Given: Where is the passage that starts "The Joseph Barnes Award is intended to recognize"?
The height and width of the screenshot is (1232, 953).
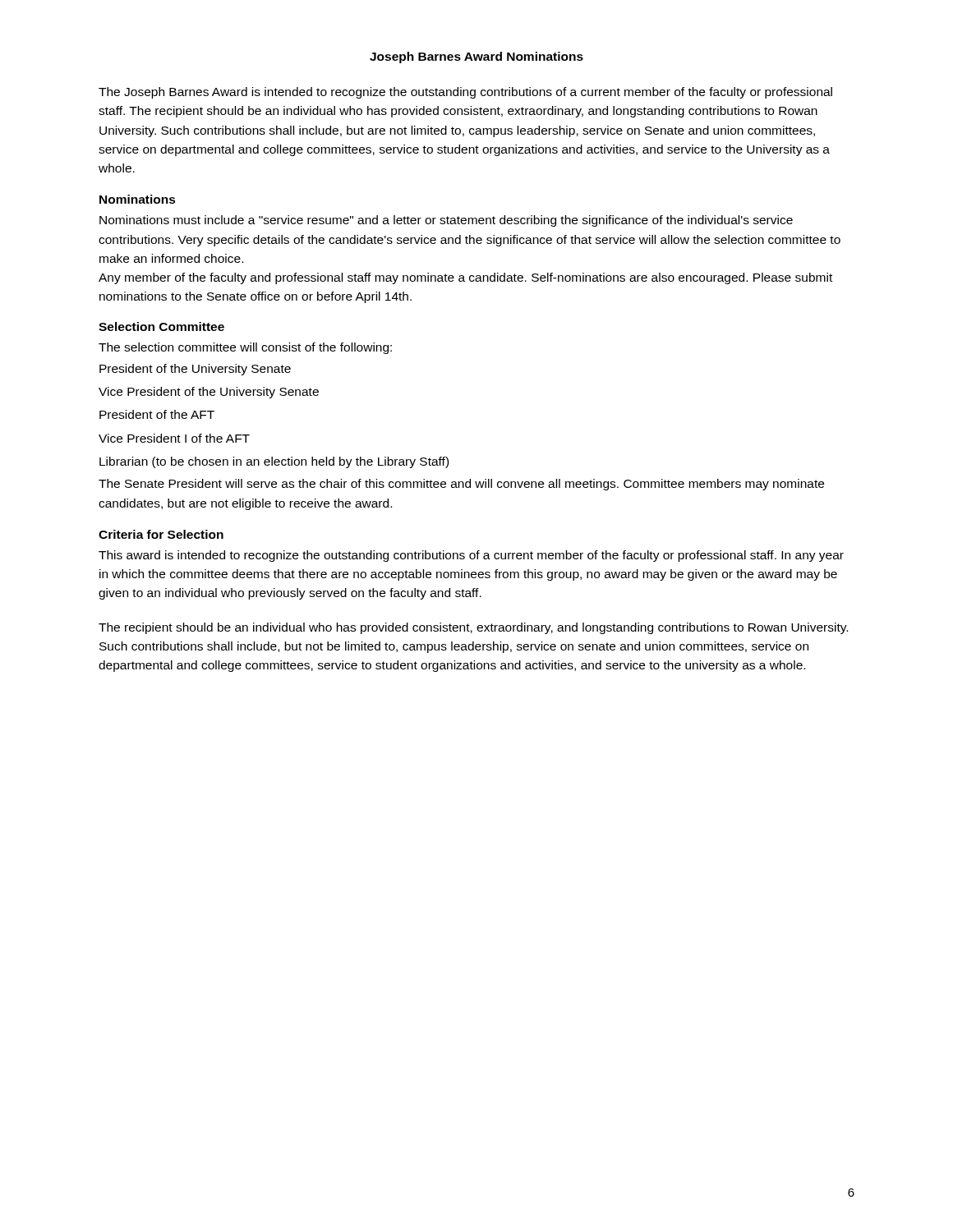Looking at the screenshot, I should click(x=466, y=130).
